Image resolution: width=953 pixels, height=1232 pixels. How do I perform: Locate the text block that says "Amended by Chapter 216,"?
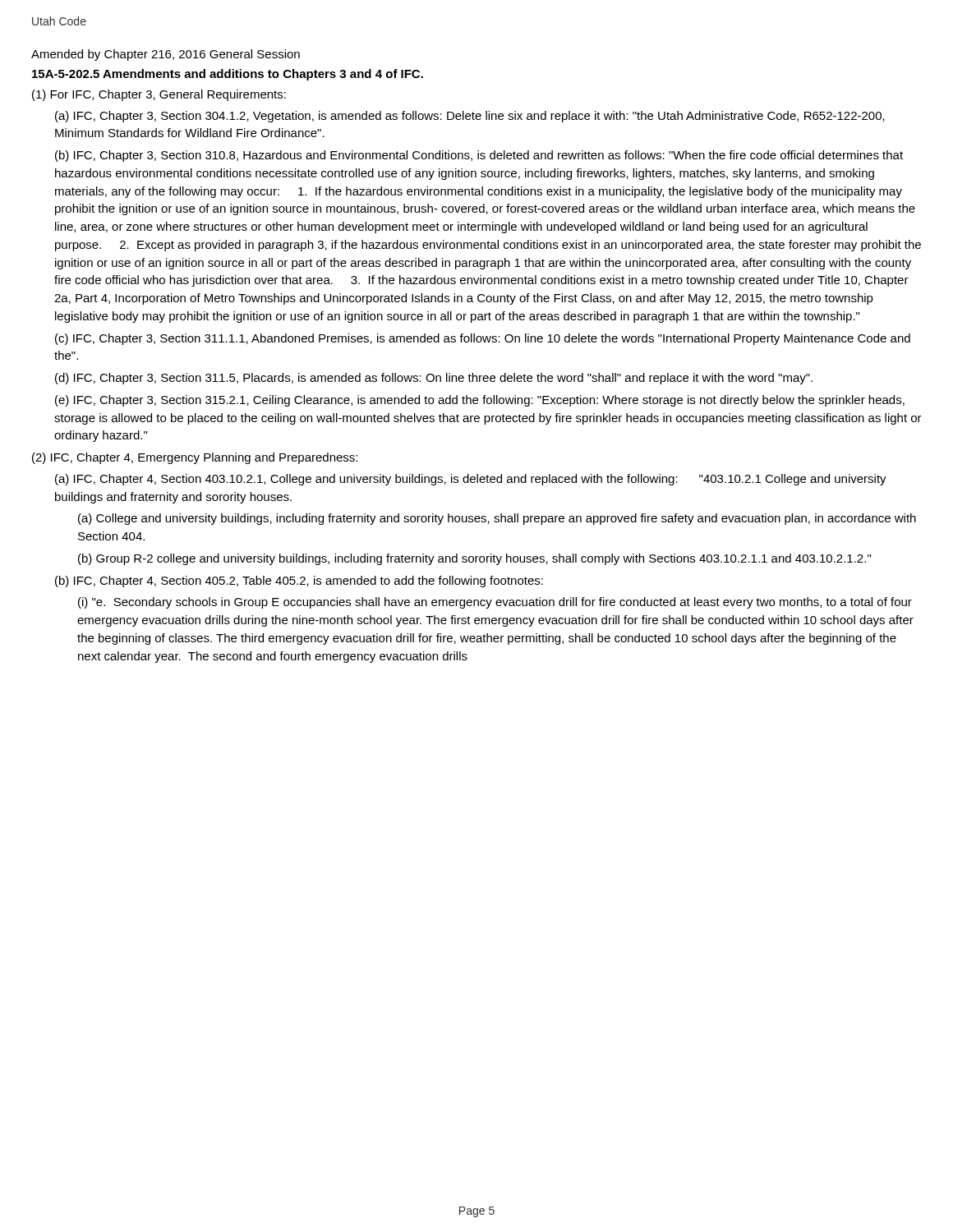166,54
